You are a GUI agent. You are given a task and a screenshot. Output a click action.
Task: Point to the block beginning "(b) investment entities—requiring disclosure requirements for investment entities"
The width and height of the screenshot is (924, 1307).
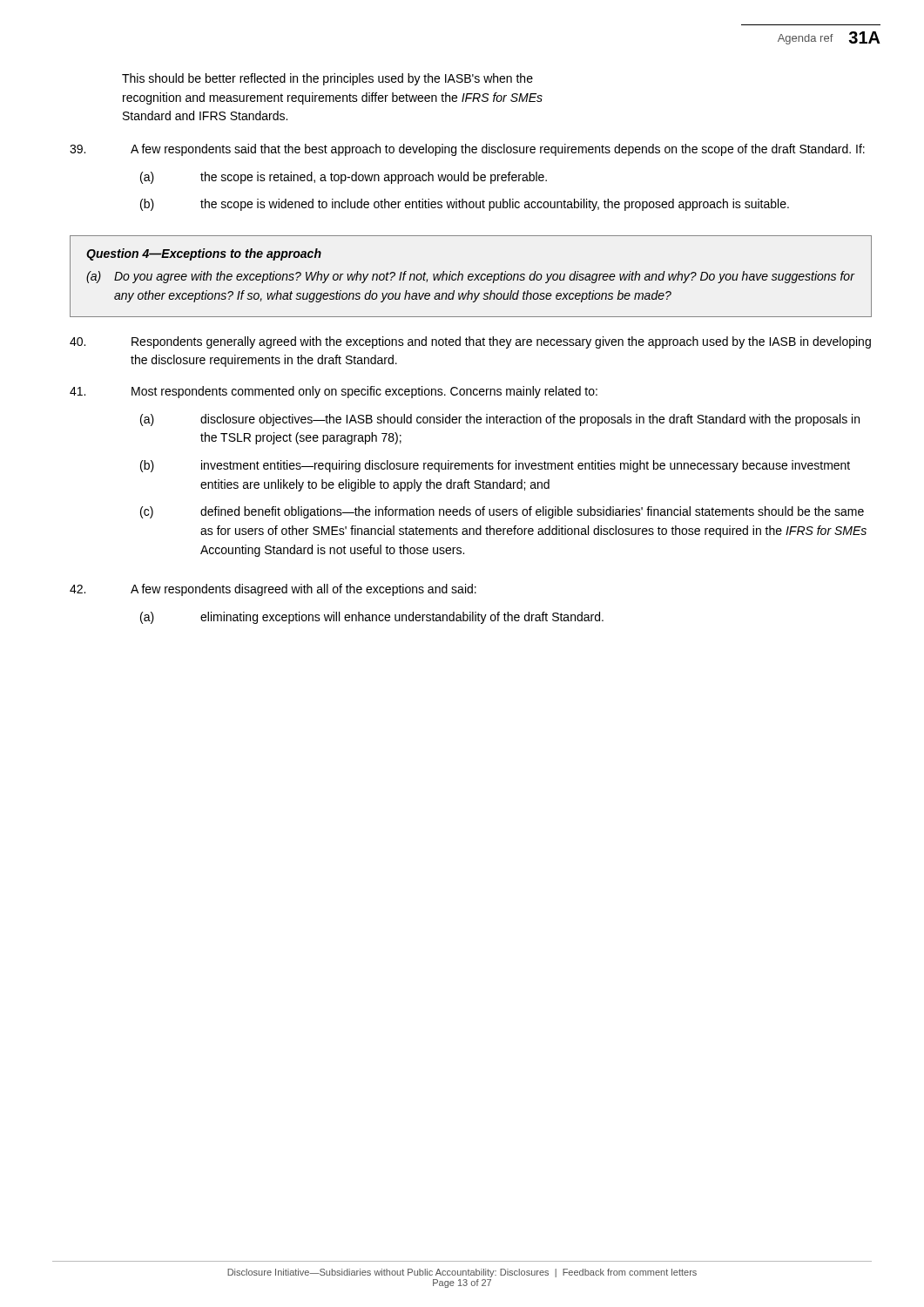pos(501,475)
